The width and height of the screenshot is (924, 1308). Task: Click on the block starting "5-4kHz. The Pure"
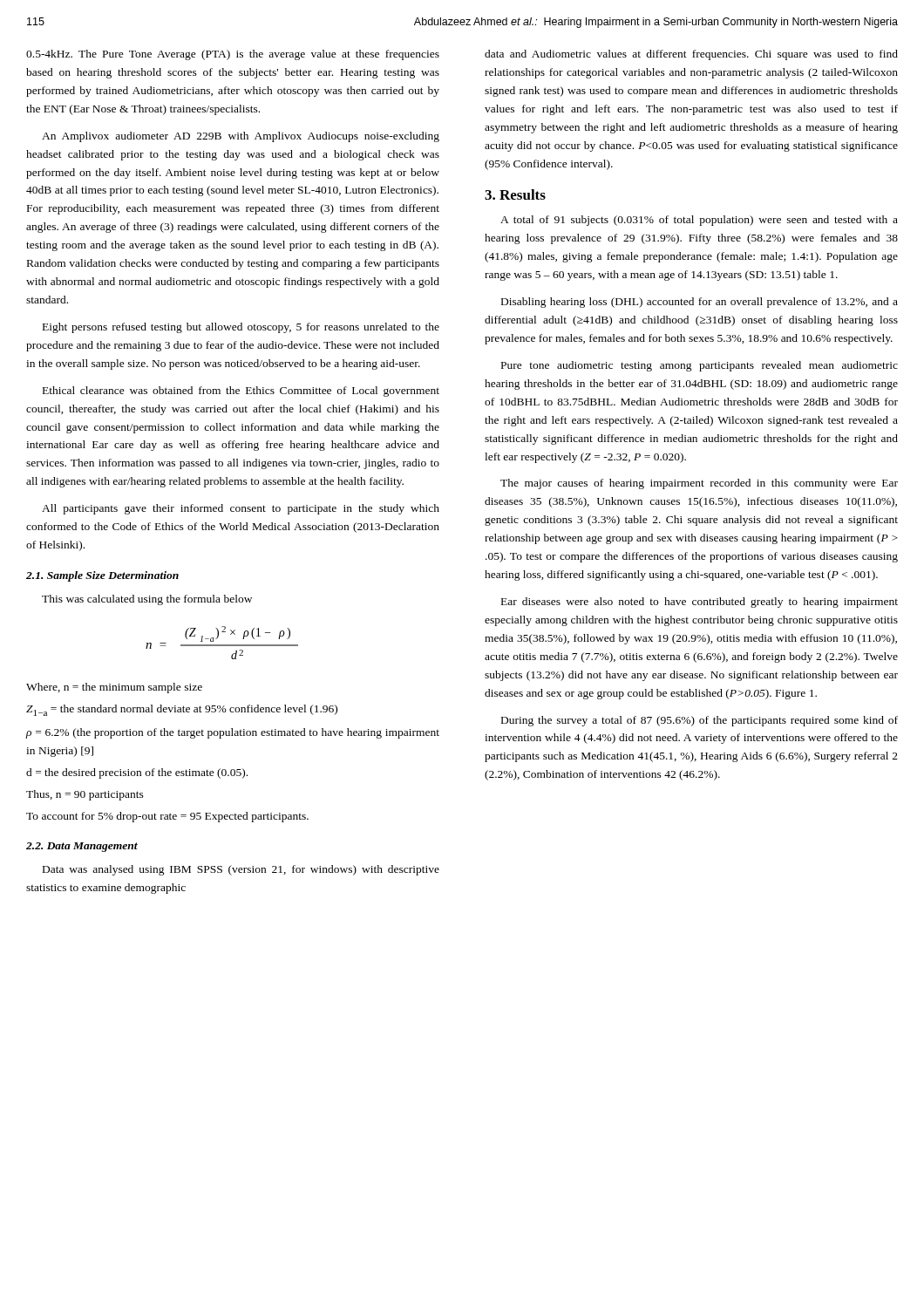[x=233, y=82]
